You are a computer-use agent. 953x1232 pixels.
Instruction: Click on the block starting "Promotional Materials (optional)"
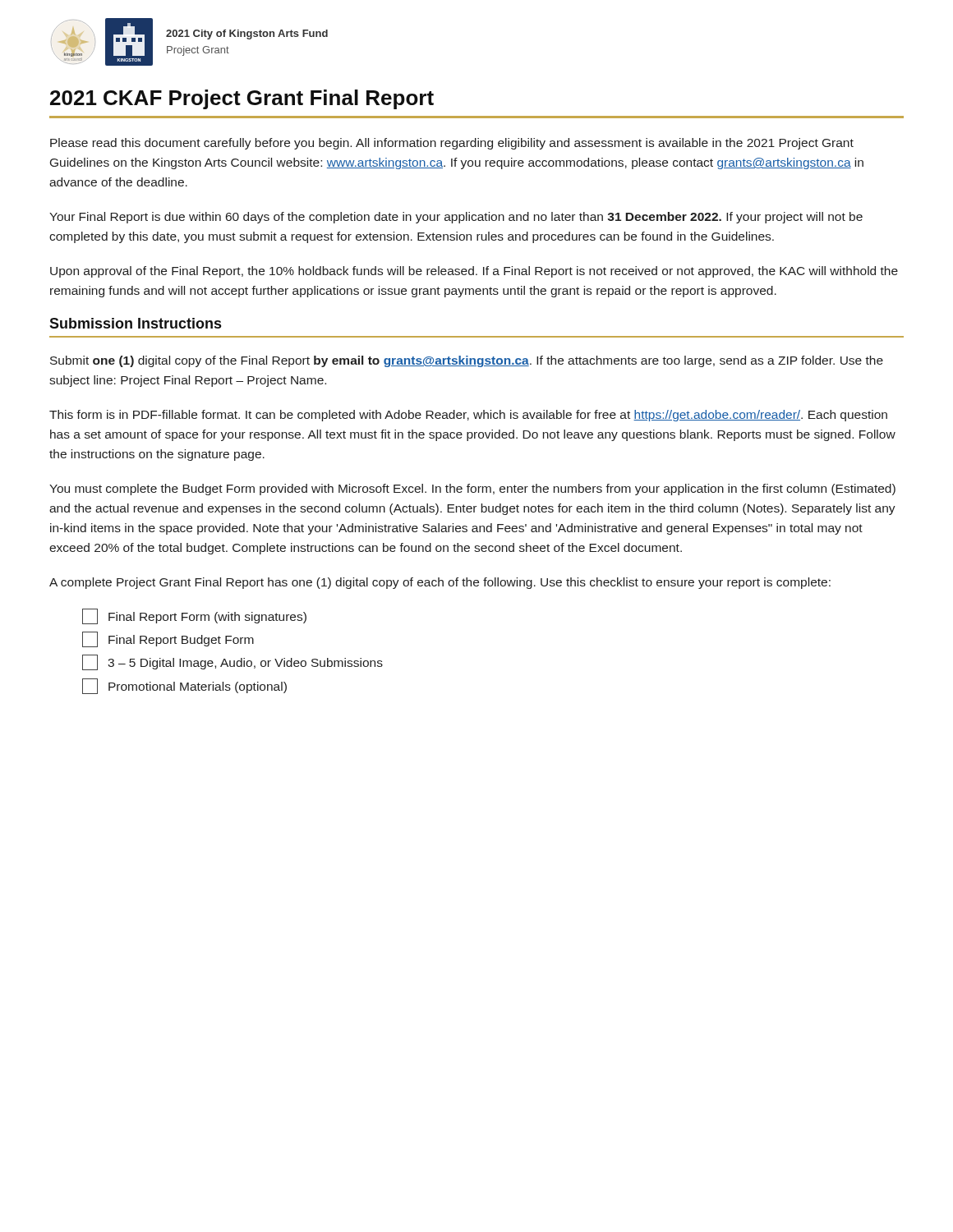pos(185,686)
